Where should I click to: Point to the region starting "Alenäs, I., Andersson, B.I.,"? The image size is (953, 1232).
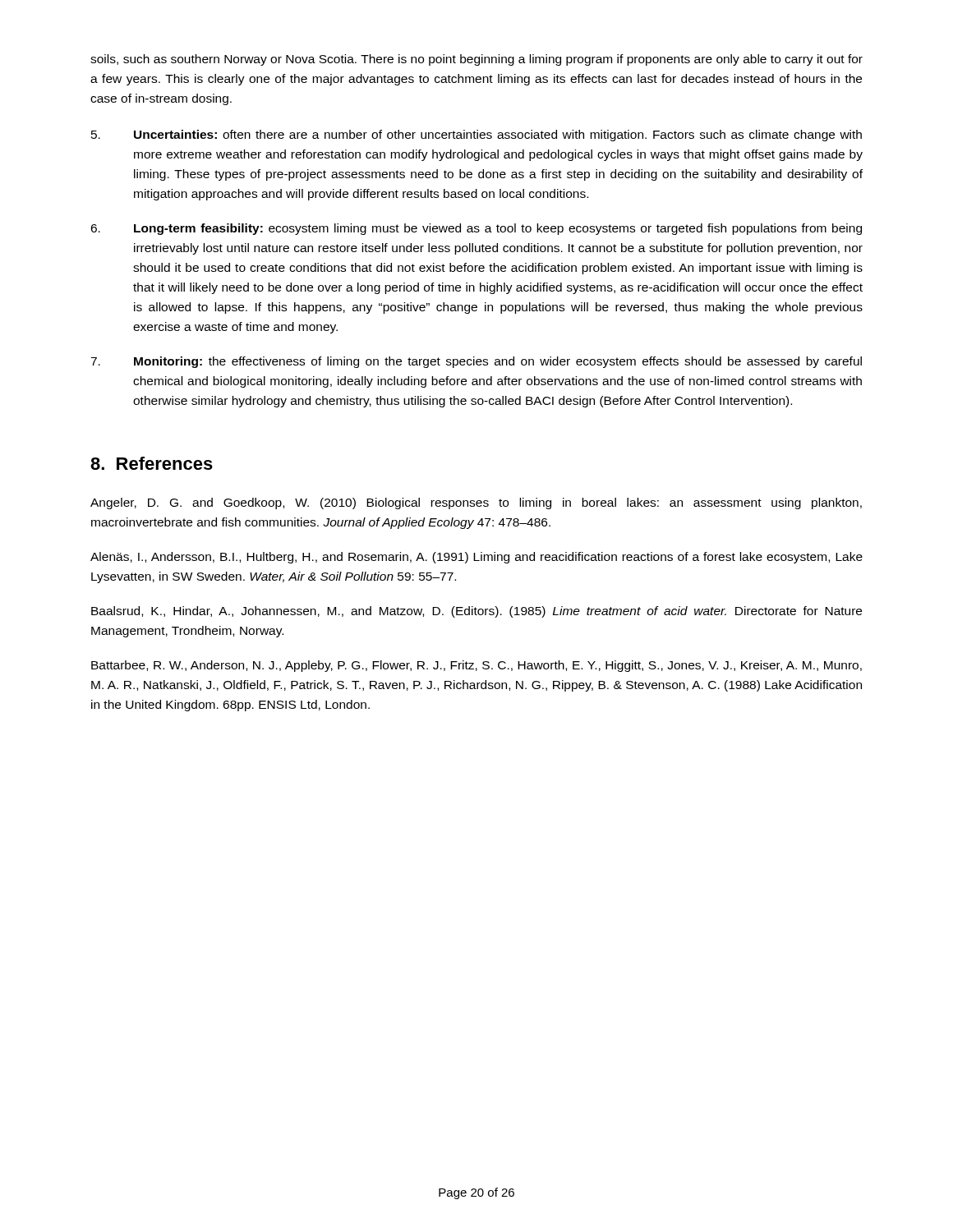point(476,567)
